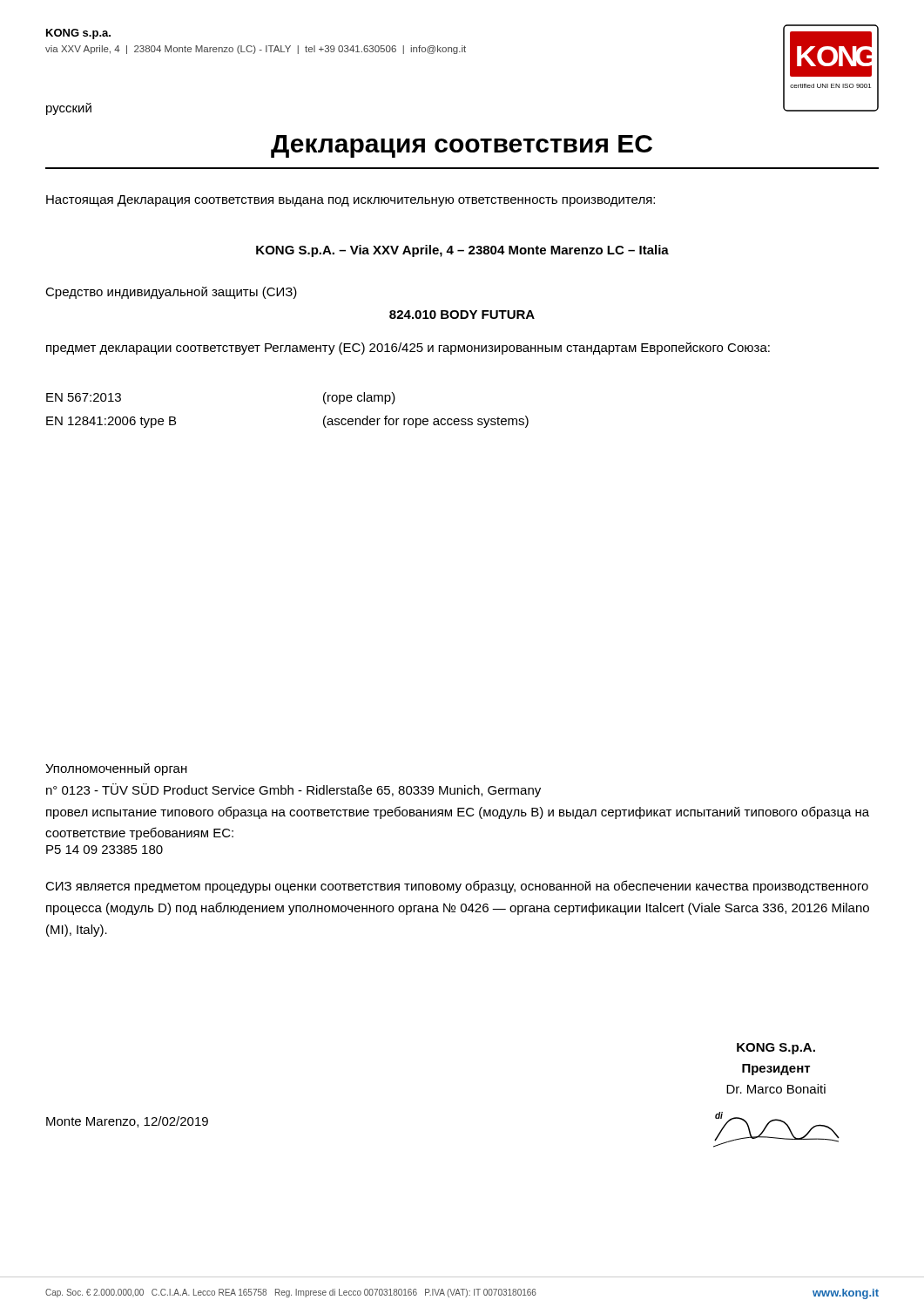Click on the element starting "Средство индивидуальной защиты (СИЗ)"
The width and height of the screenshot is (924, 1307).
171,291
